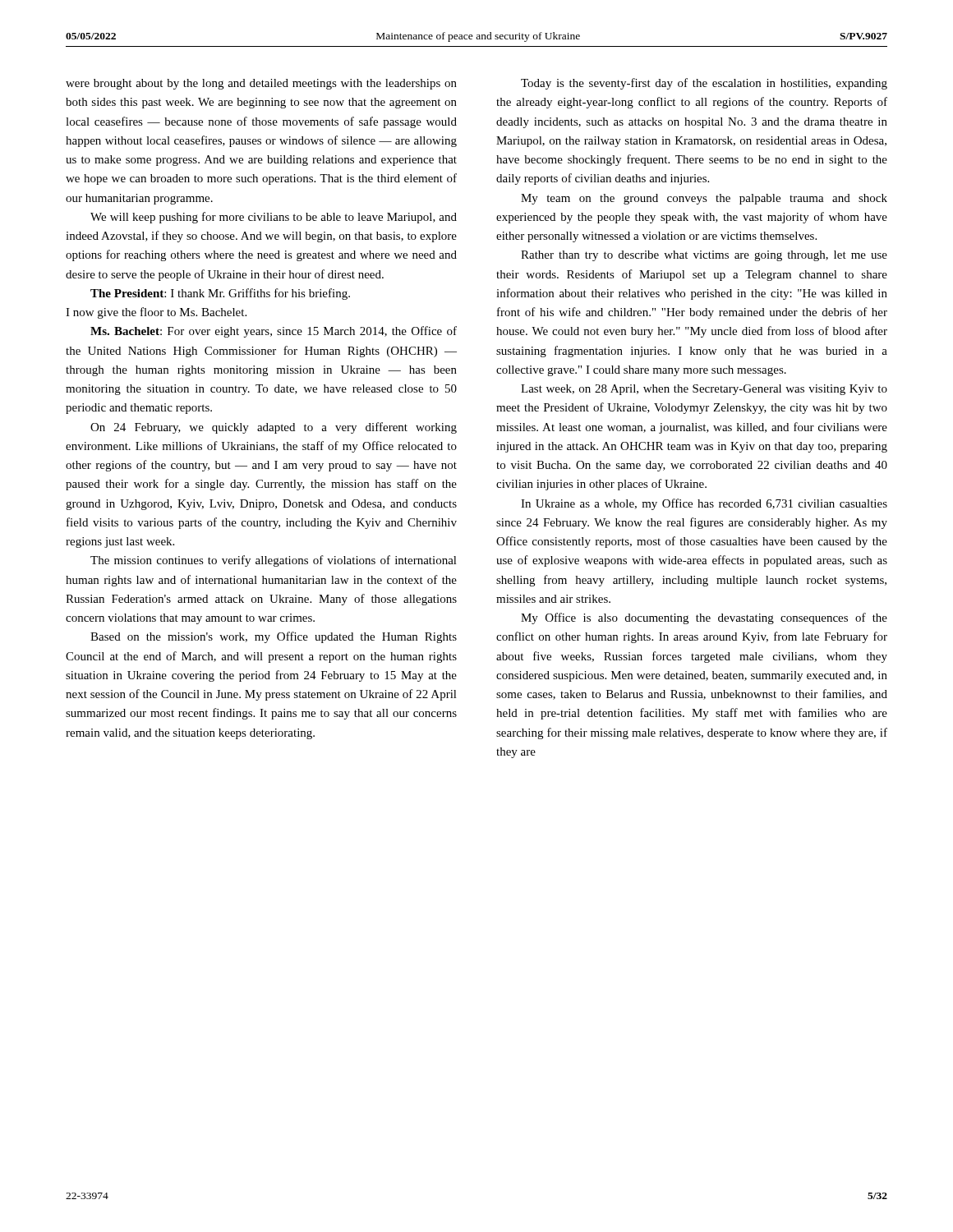Find the text block that reads "The mission continues to verify"
Viewport: 953px width, 1232px height.
[x=261, y=590]
